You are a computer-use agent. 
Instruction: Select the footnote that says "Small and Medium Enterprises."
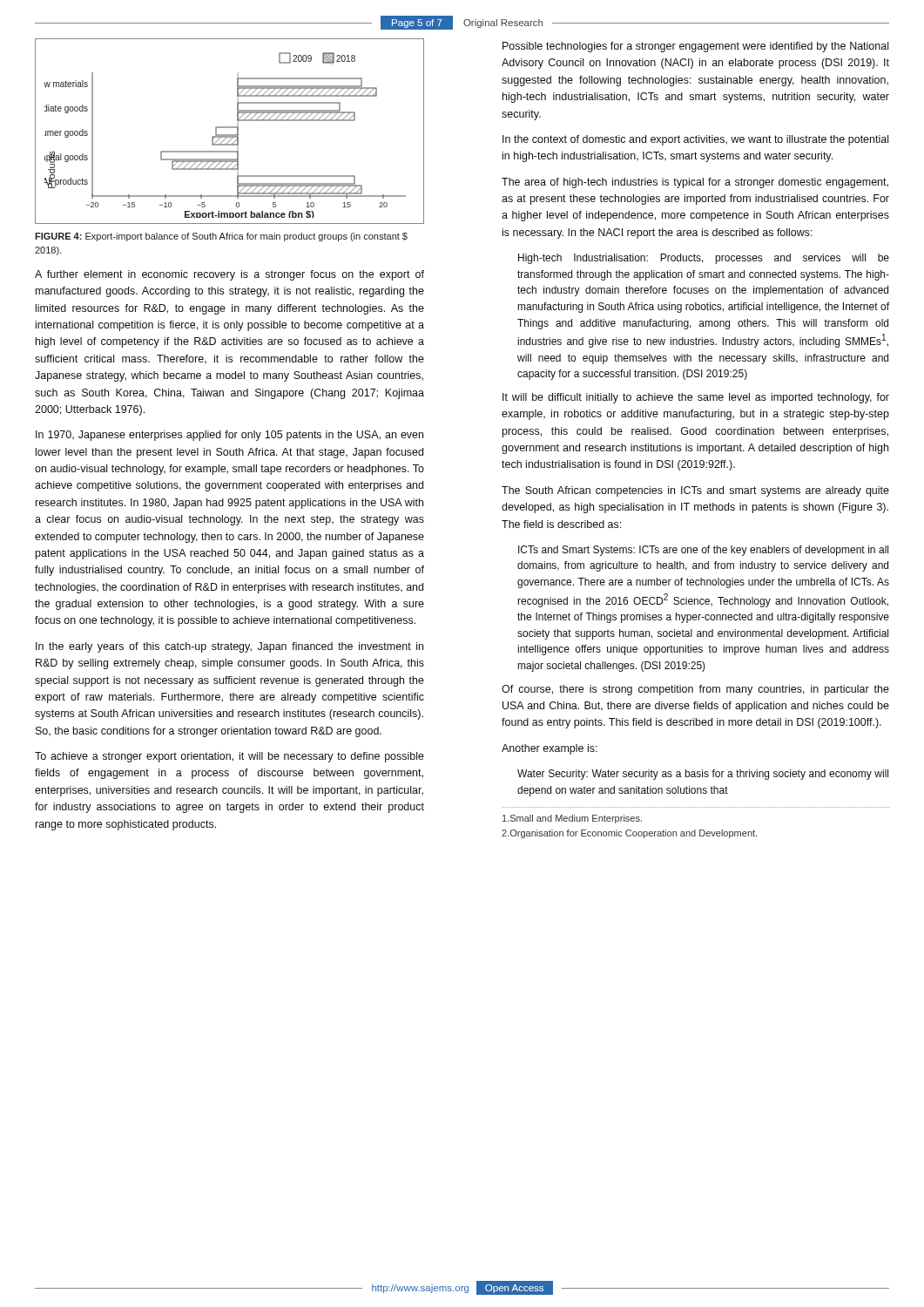pyautogui.click(x=572, y=818)
